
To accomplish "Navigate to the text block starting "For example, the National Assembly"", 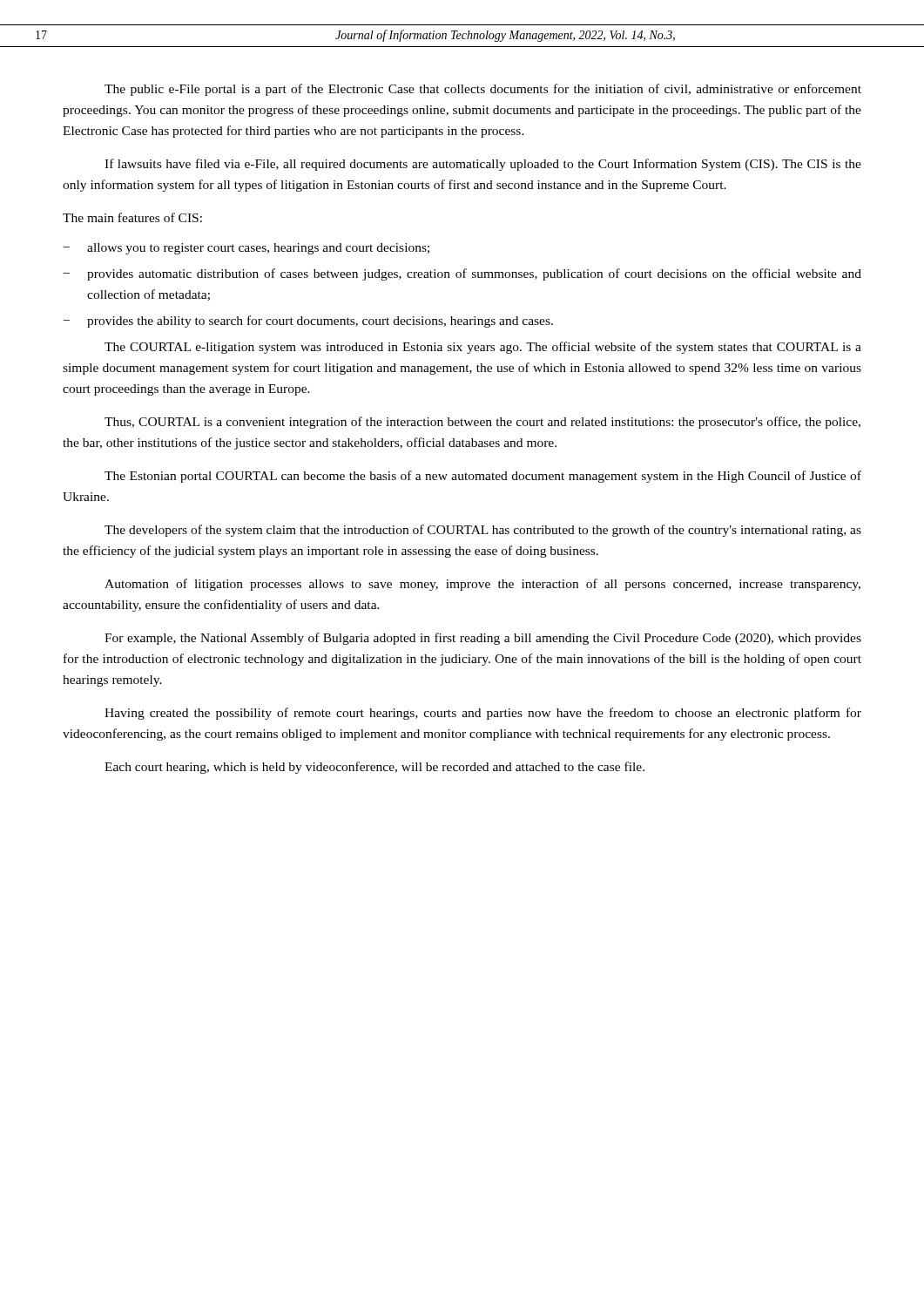I will coord(462,659).
